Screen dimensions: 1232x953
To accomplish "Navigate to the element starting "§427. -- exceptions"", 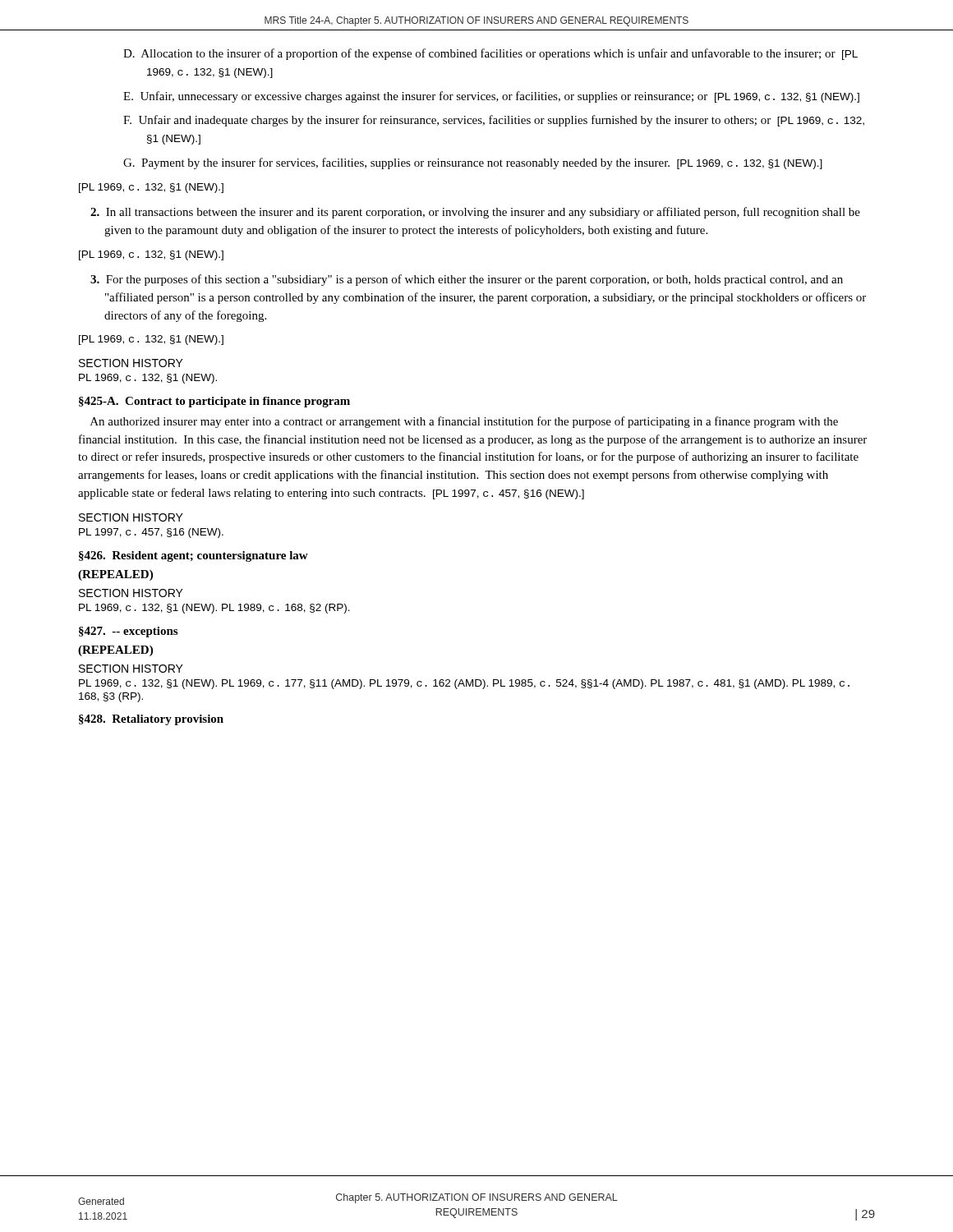I will [128, 631].
